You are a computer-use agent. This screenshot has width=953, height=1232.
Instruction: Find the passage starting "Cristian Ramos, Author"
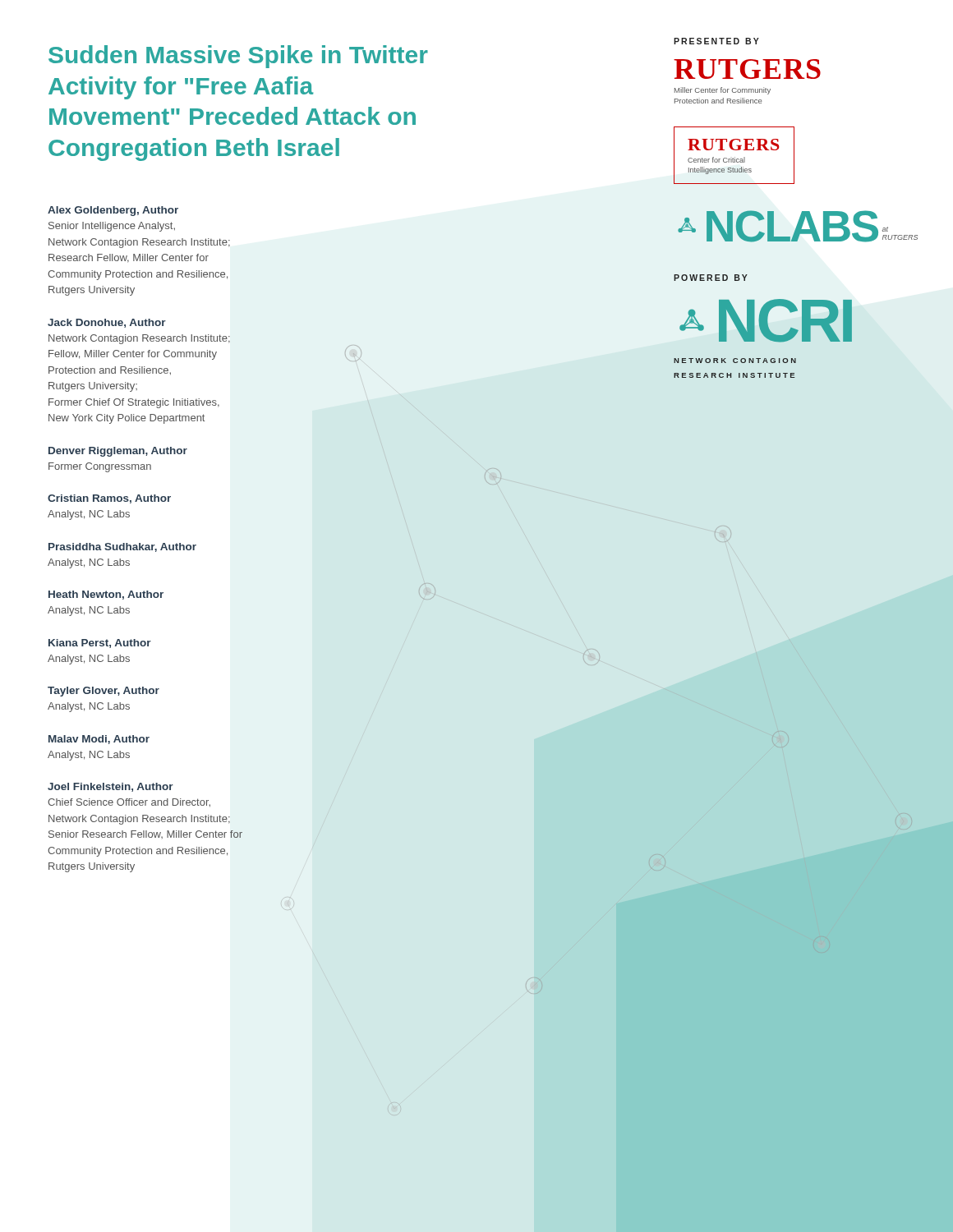[109, 510]
